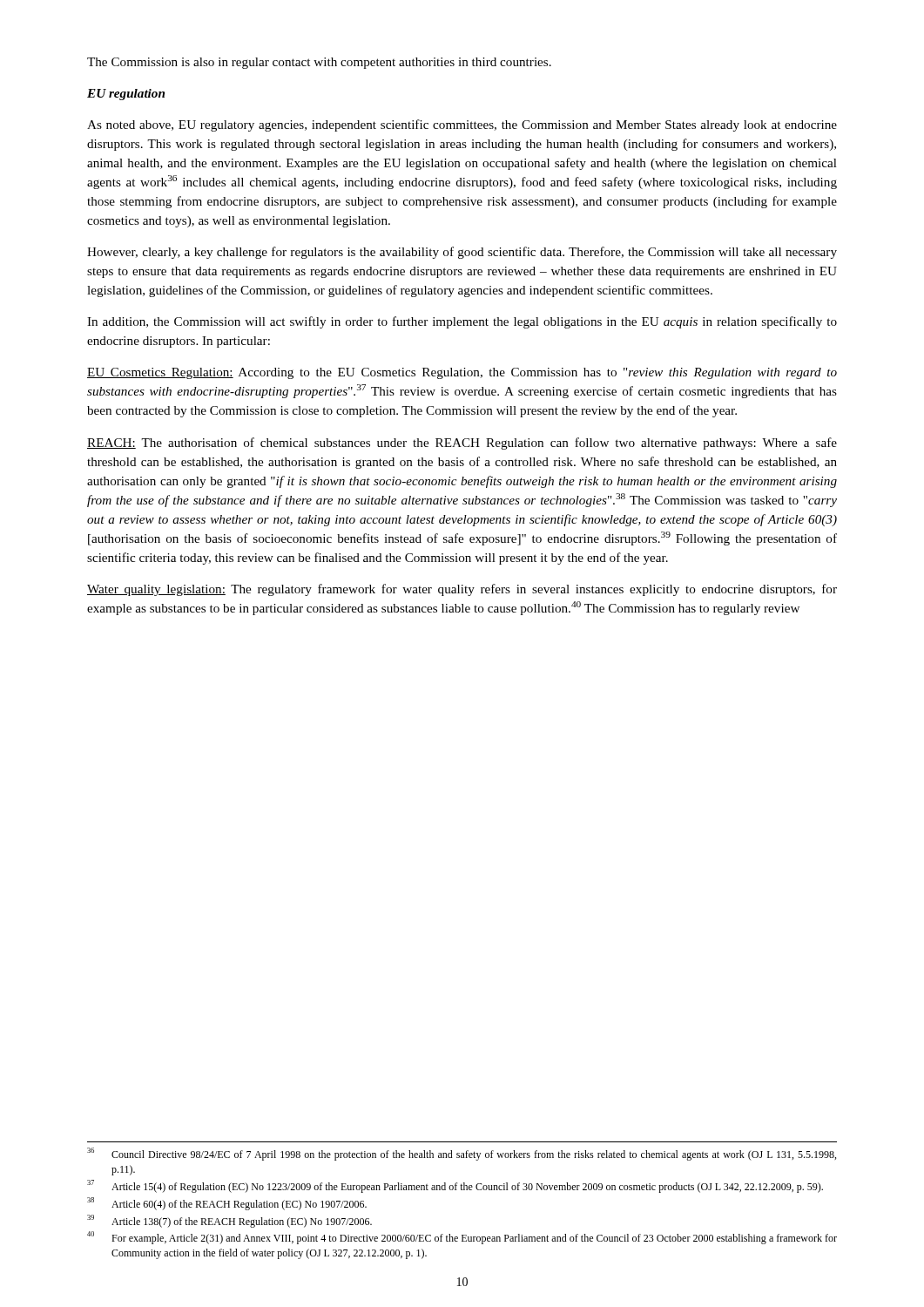Find the text starting "In addition, the Commission will act swiftly"
924x1307 pixels.
point(462,331)
